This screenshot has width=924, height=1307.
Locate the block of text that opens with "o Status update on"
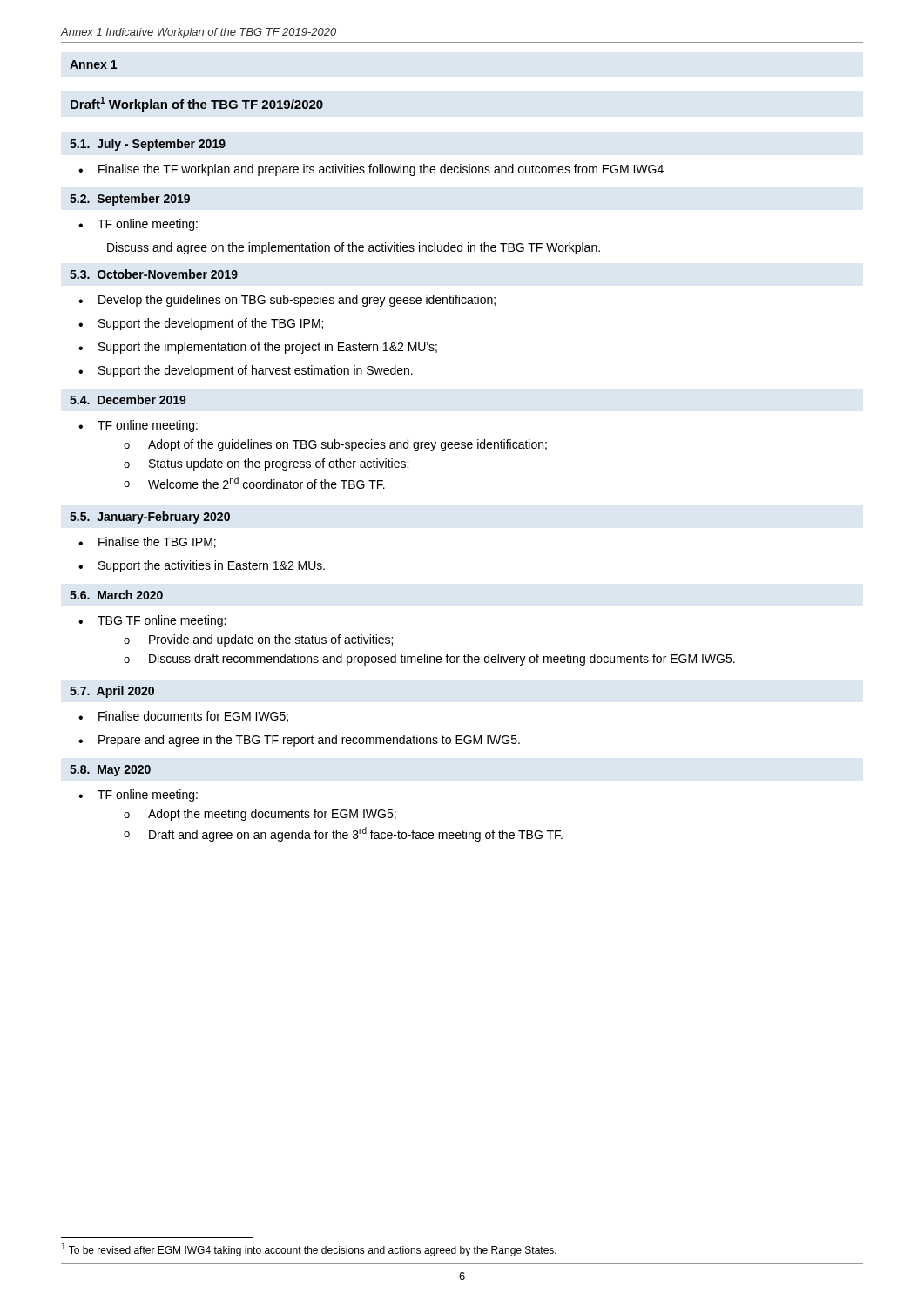[266, 464]
